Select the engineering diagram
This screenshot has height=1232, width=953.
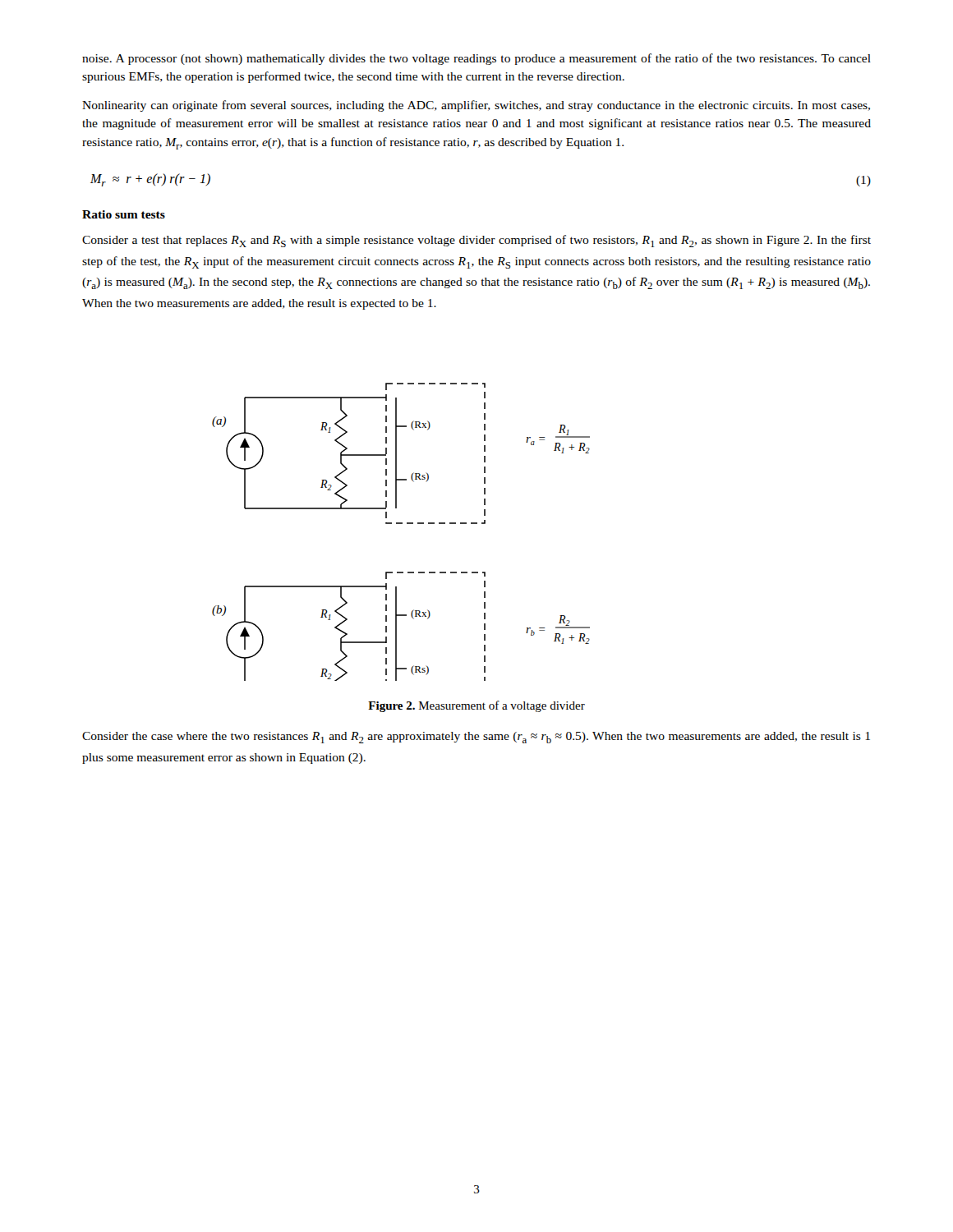[476, 511]
